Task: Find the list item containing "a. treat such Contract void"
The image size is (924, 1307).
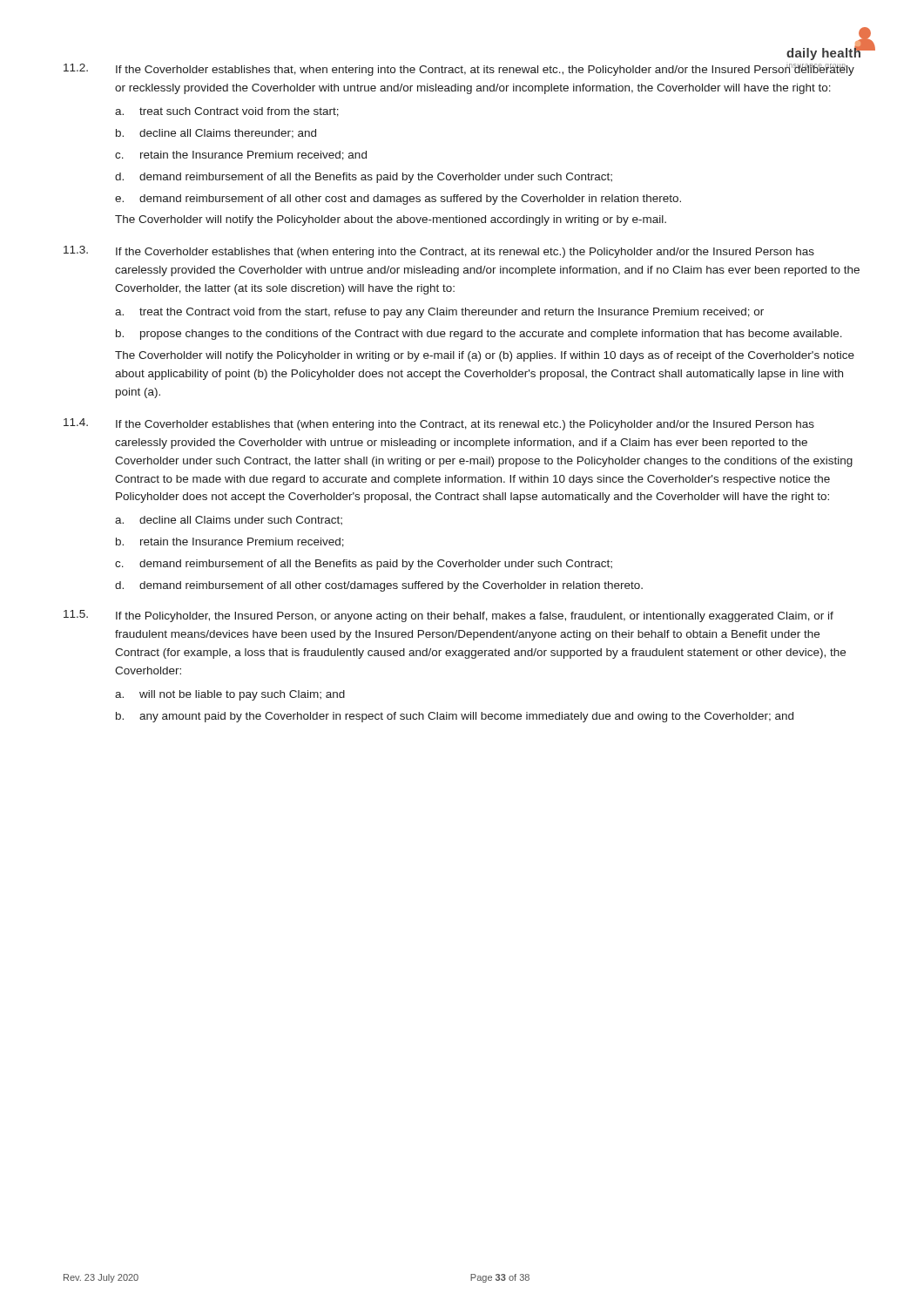Action: click(x=227, y=112)
